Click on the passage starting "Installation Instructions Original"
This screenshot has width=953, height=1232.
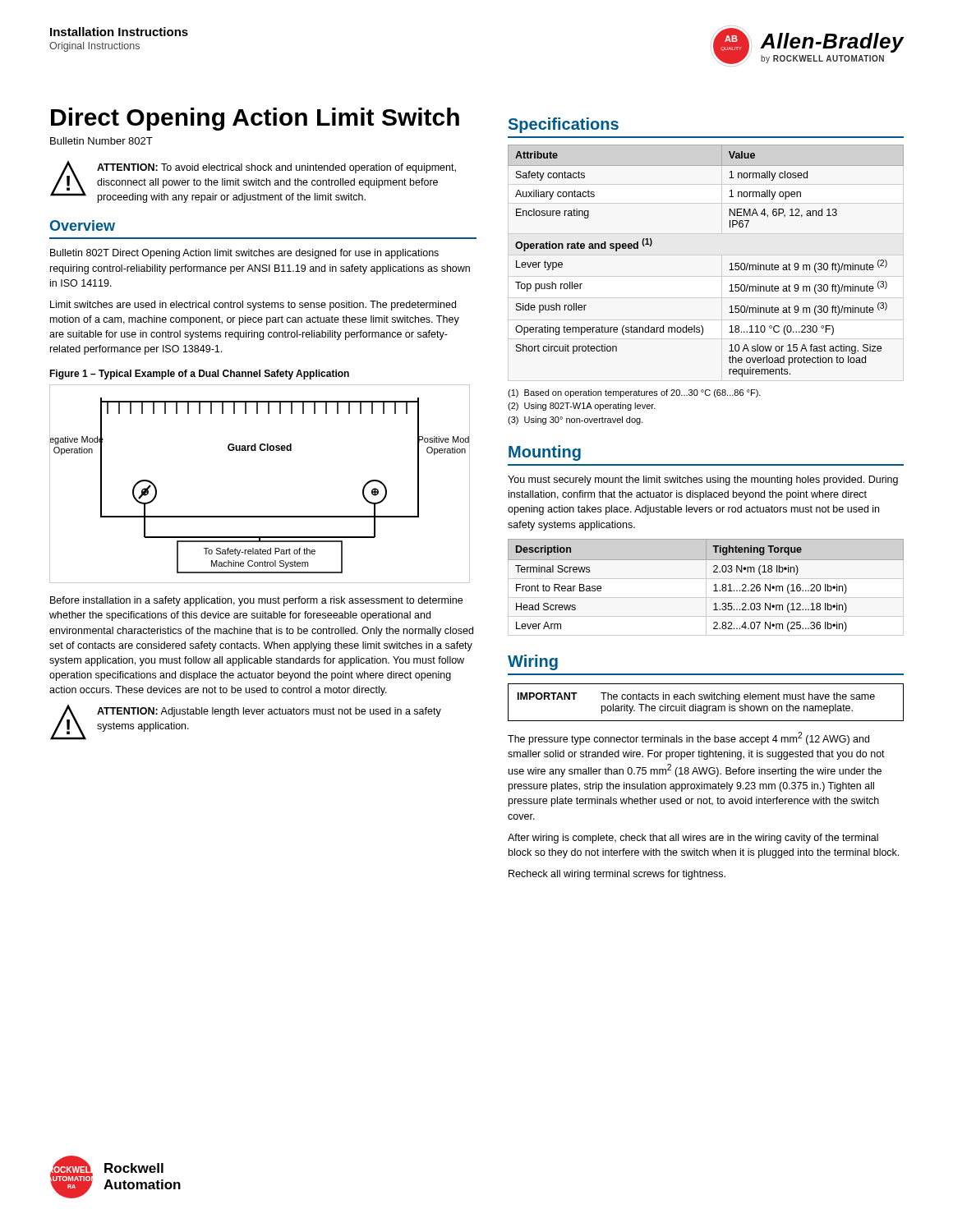(119, 38)
